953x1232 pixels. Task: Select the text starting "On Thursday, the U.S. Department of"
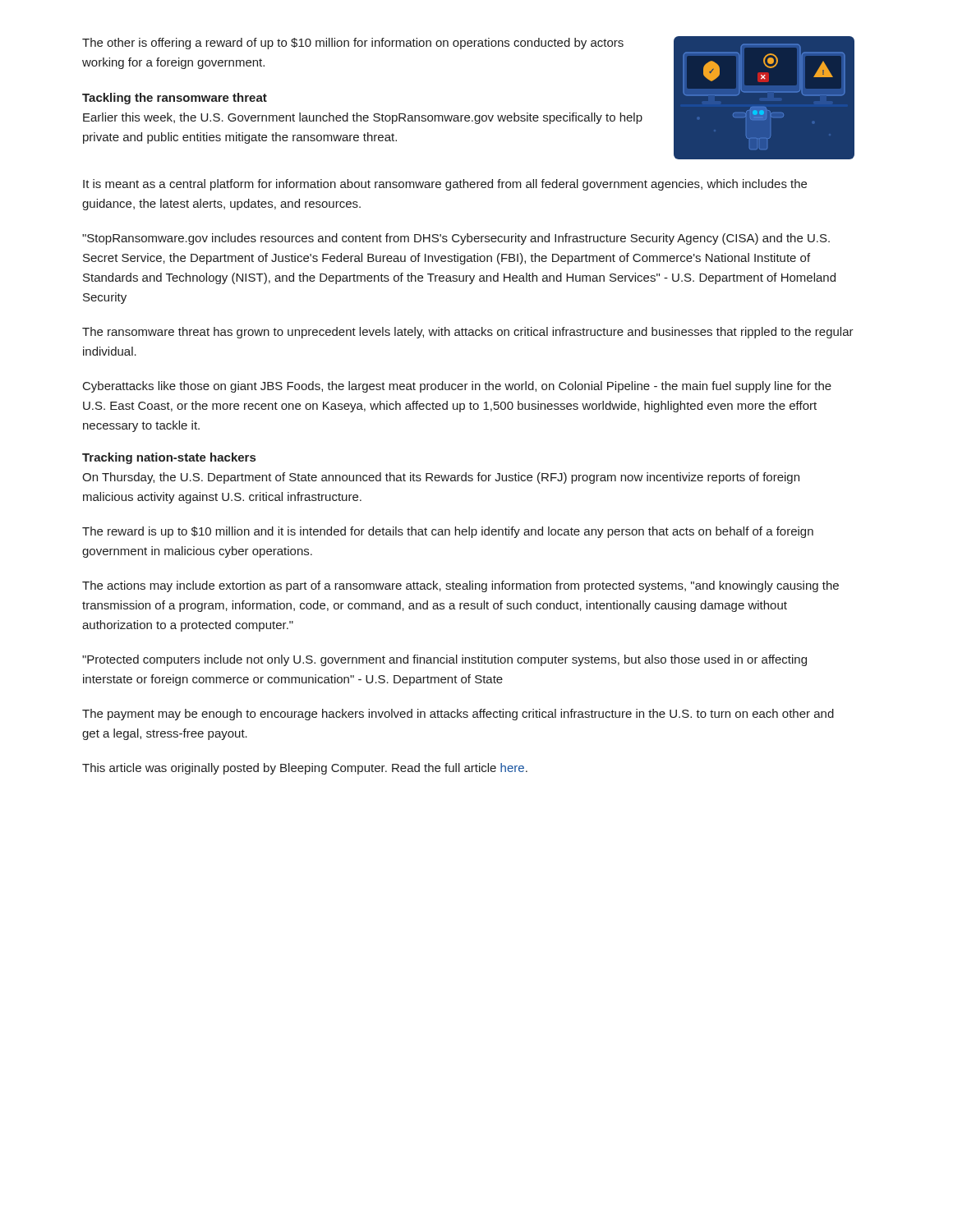pos(441,487)
